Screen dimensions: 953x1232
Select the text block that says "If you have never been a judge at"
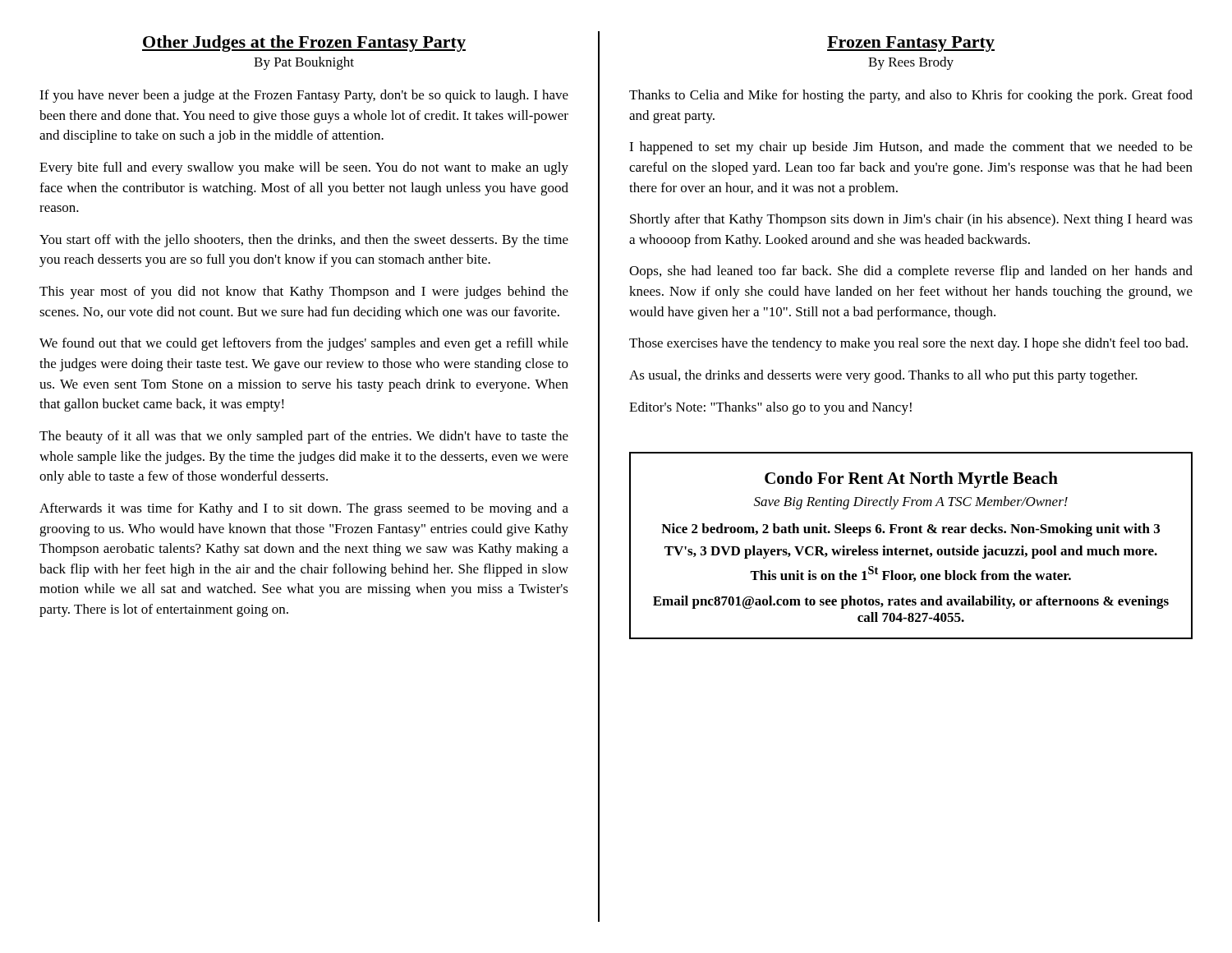[304, 115]
